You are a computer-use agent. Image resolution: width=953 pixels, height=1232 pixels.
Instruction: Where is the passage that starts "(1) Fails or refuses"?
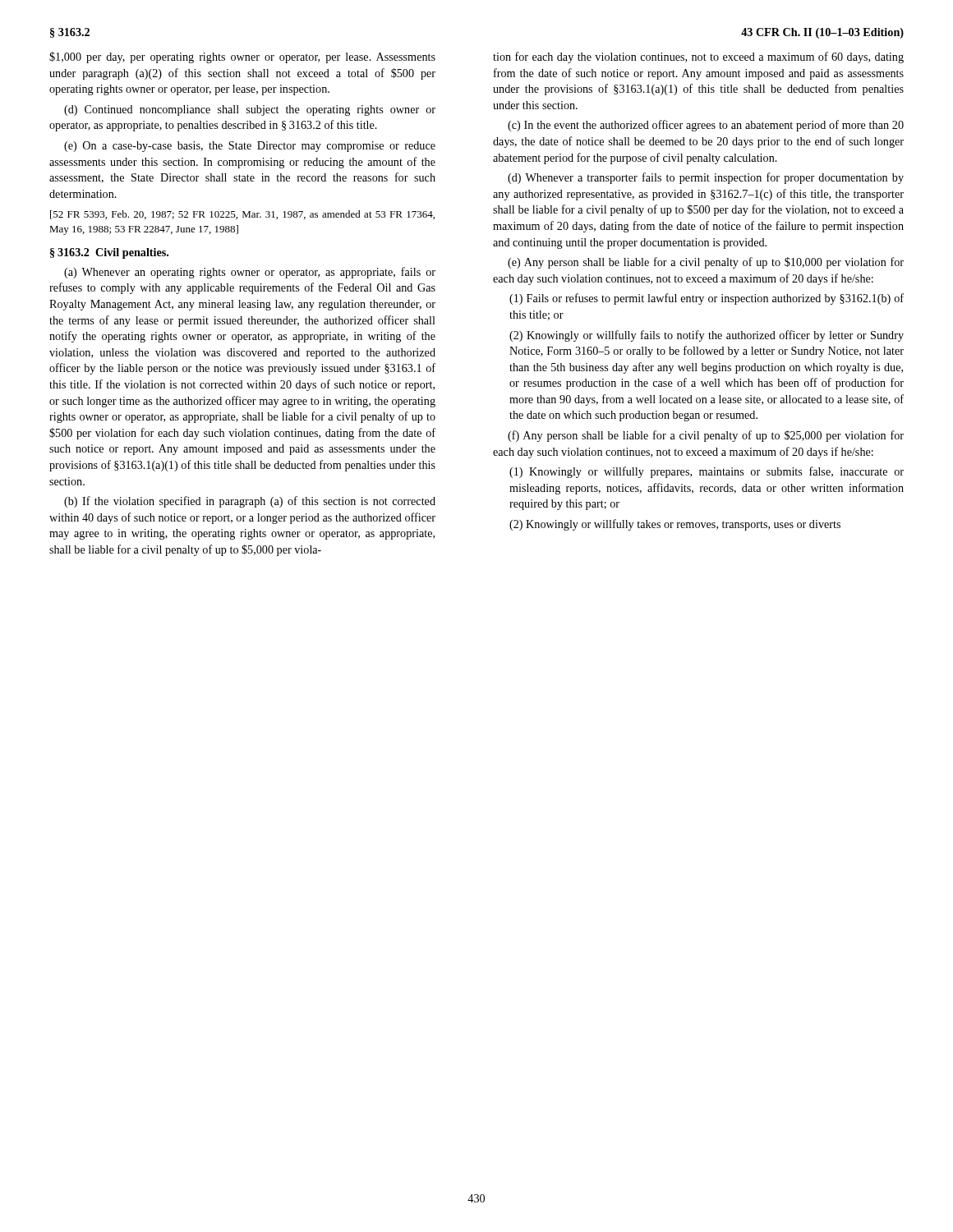(x=707, y=307)
